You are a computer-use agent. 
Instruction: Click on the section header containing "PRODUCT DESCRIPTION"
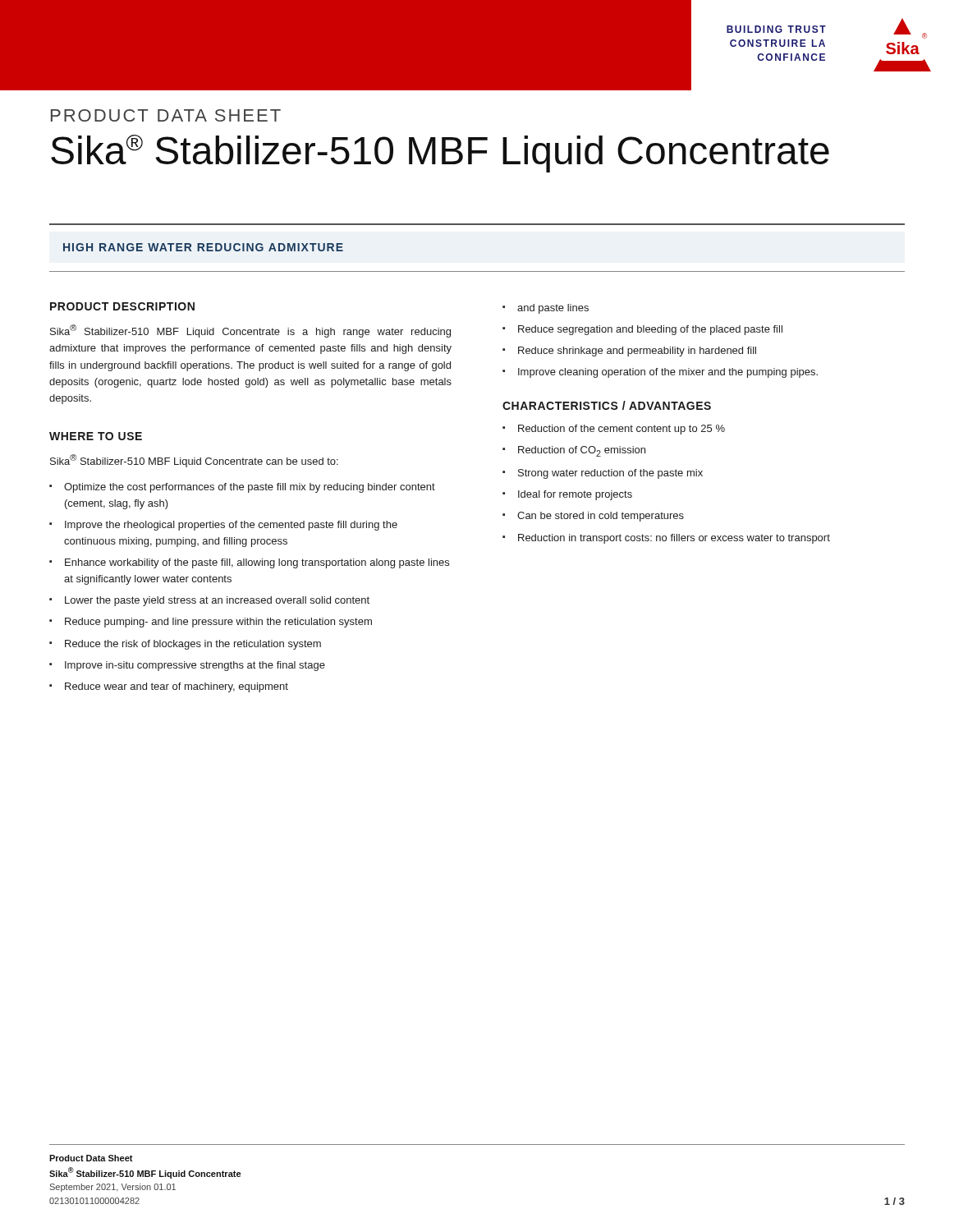click(122, 306)
